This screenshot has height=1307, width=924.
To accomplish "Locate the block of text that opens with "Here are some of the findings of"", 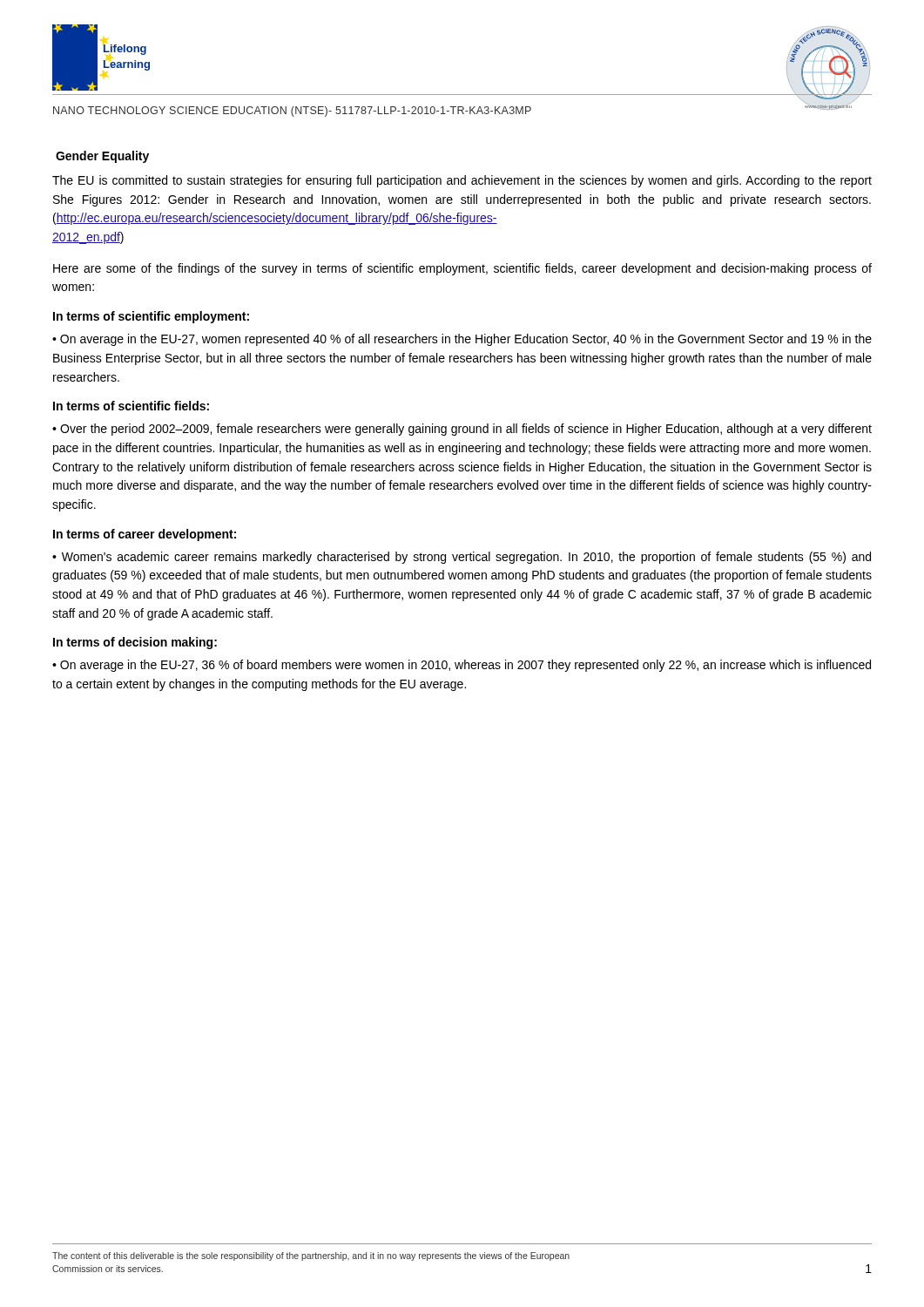I will click(462, 278).
